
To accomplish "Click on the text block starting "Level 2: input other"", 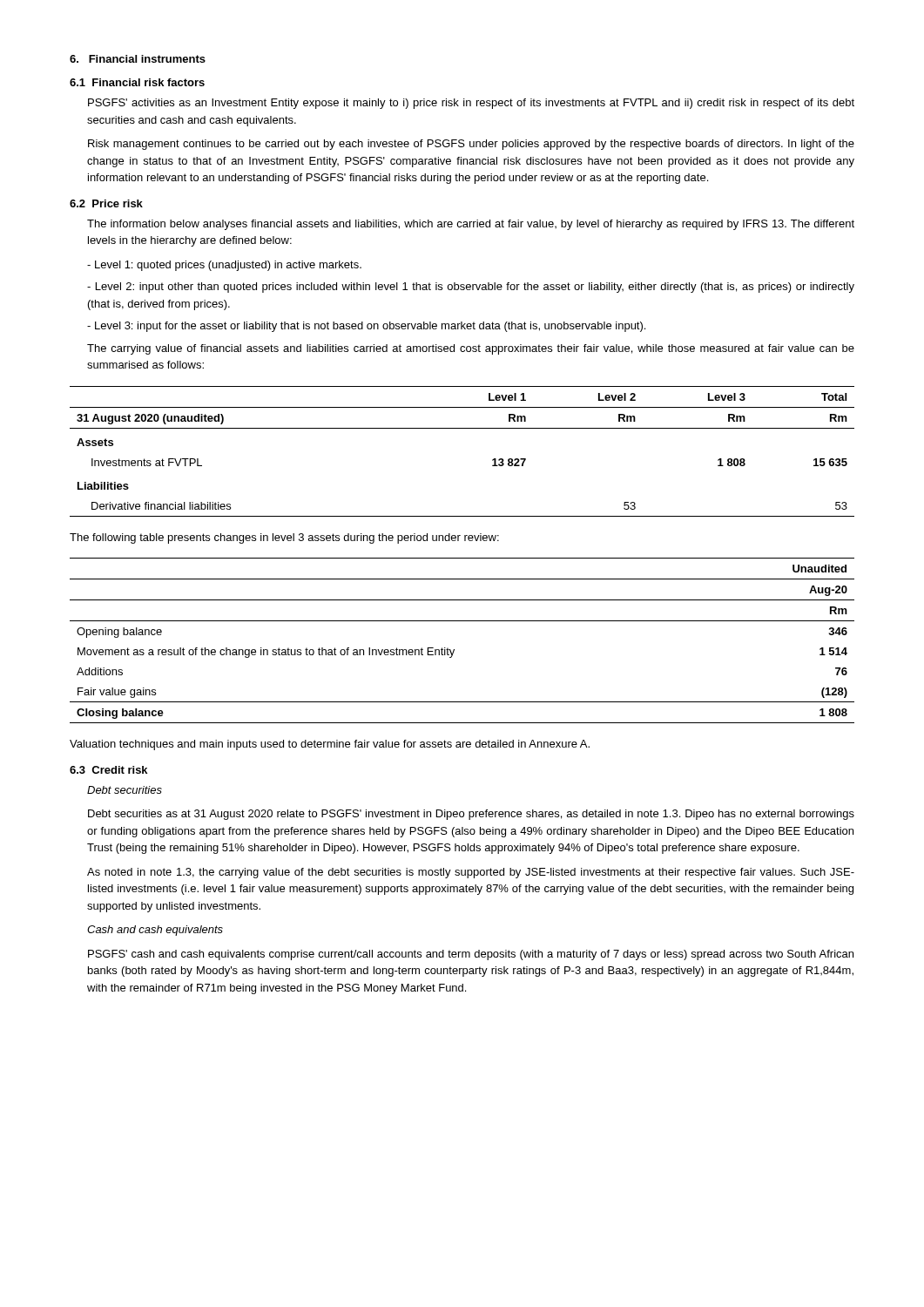I will (x=471, y=295).
